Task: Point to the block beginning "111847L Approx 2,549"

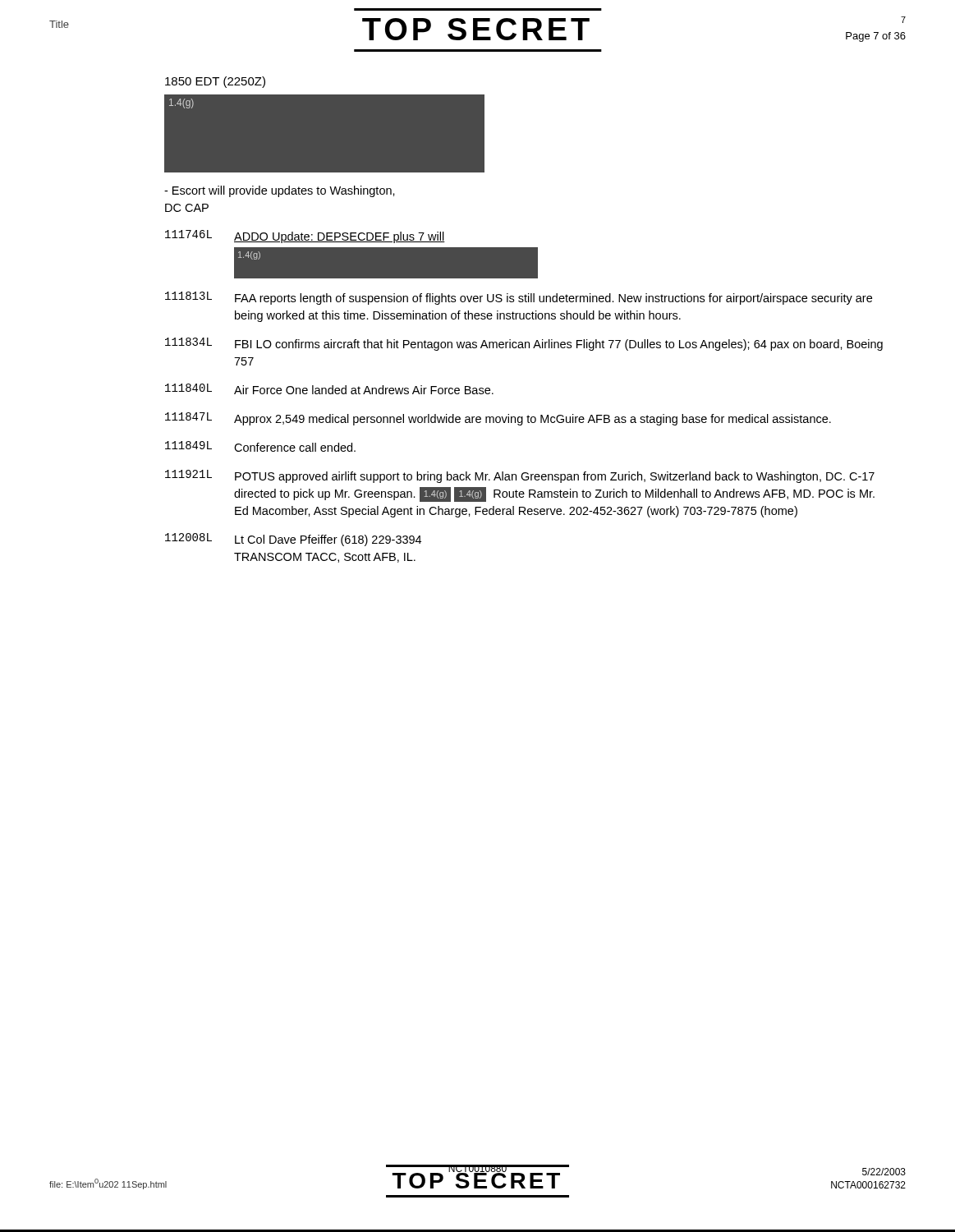Action: coord(498,419)
